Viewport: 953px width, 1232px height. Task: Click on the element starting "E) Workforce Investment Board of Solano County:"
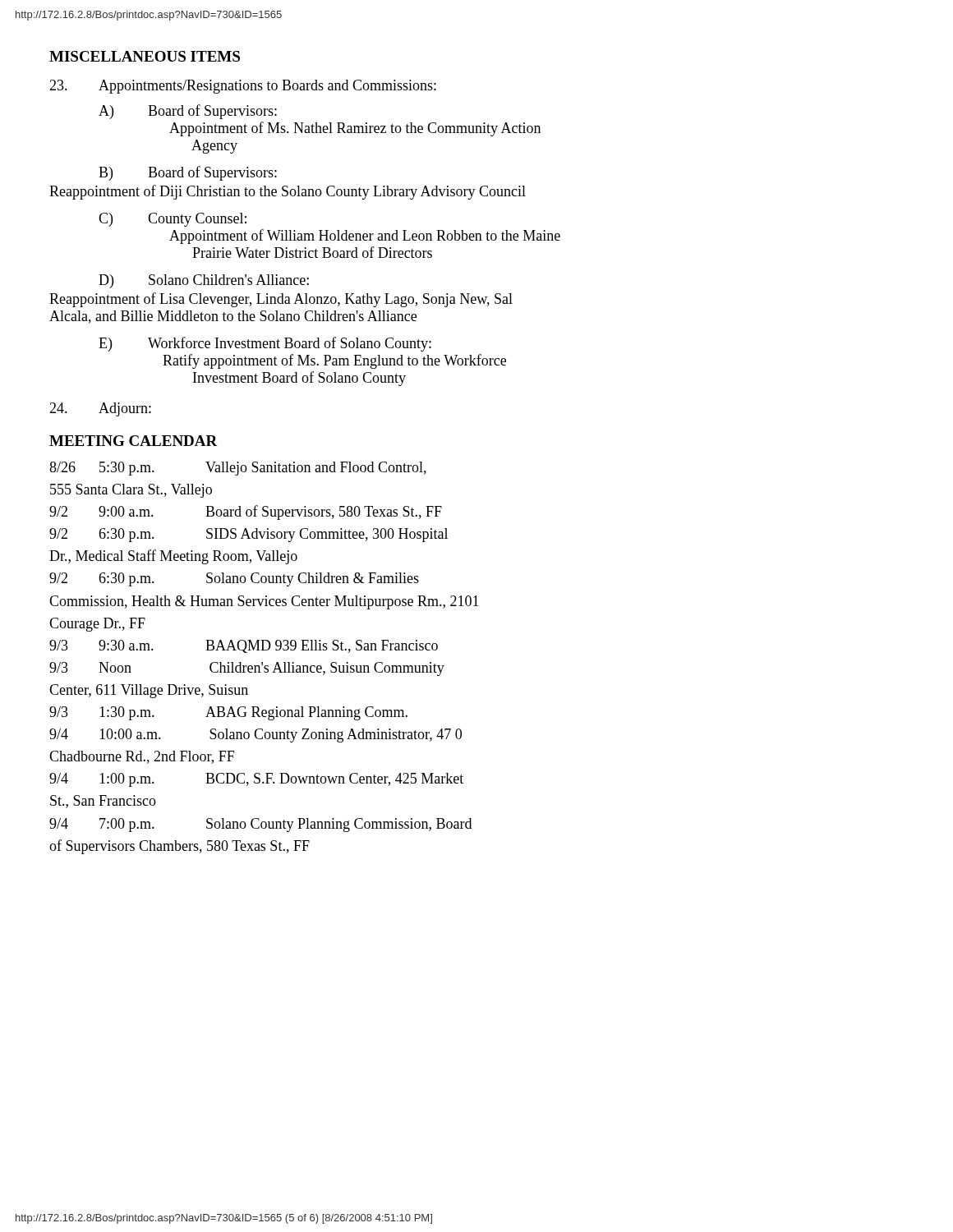point(476,361)
